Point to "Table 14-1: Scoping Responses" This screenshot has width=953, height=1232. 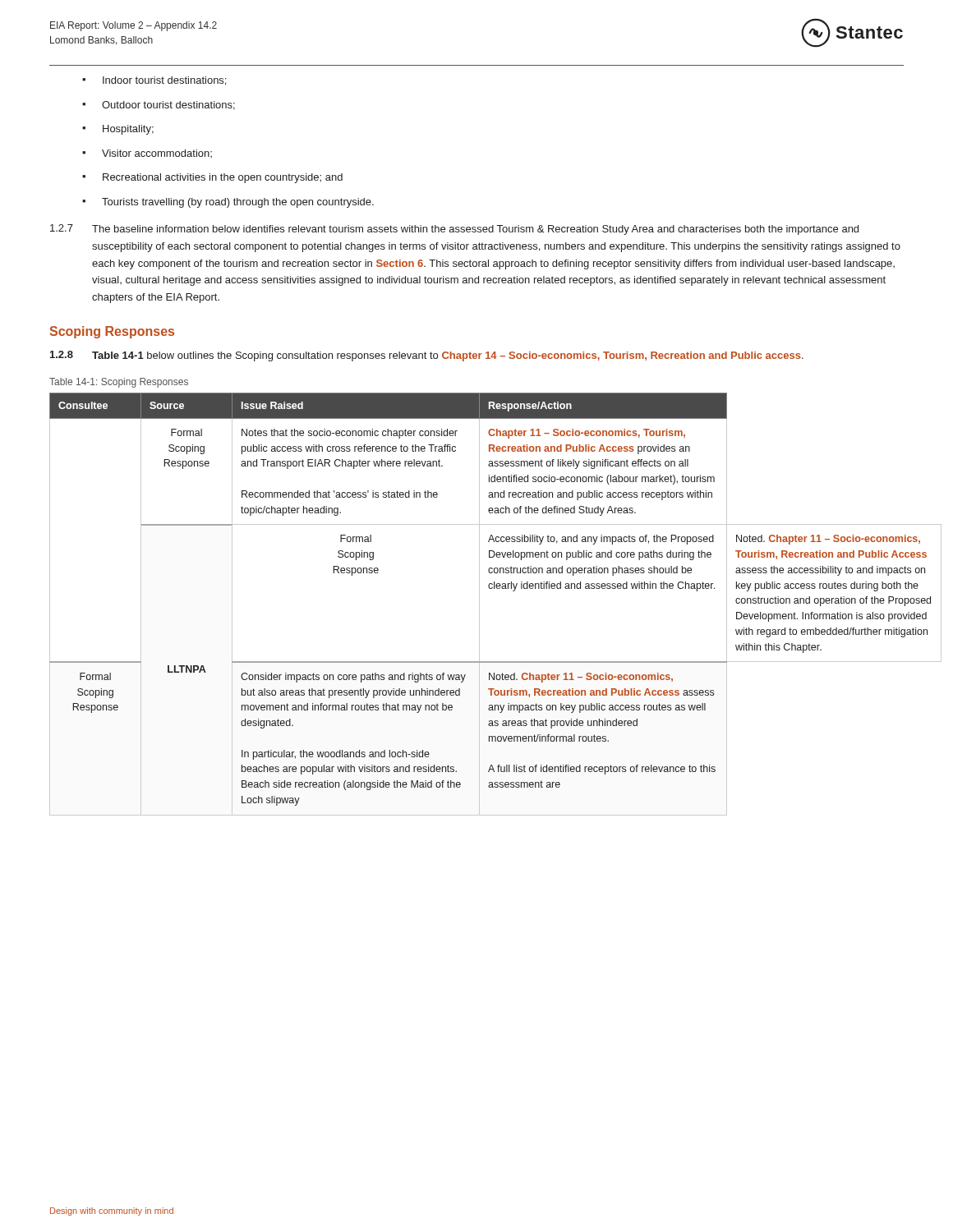click(119, 382)
